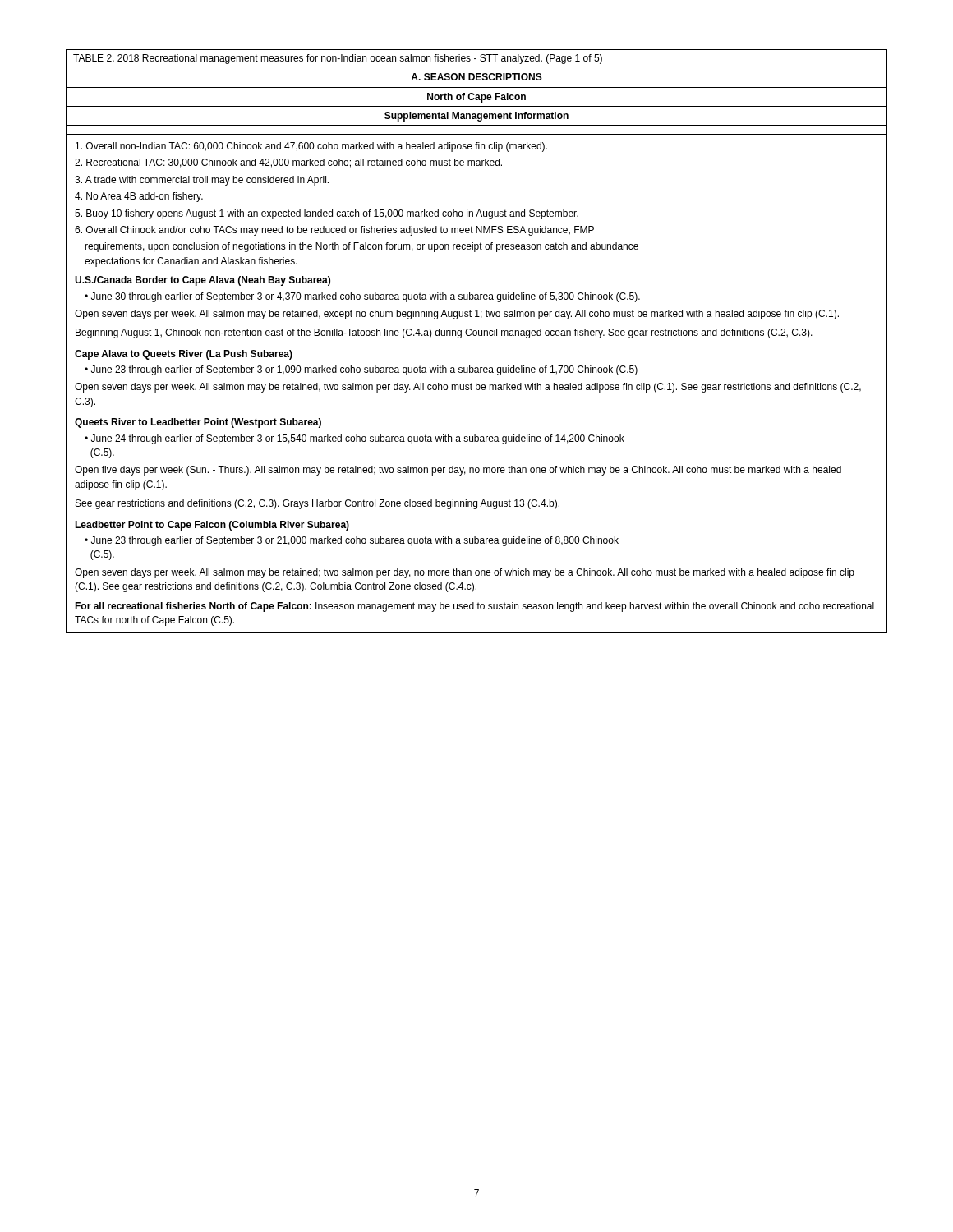The width and height of the screenshot is (953, 1232).
Task: Click on the list item with the text "• June 24 through"
Action: (x=354, y=445)
